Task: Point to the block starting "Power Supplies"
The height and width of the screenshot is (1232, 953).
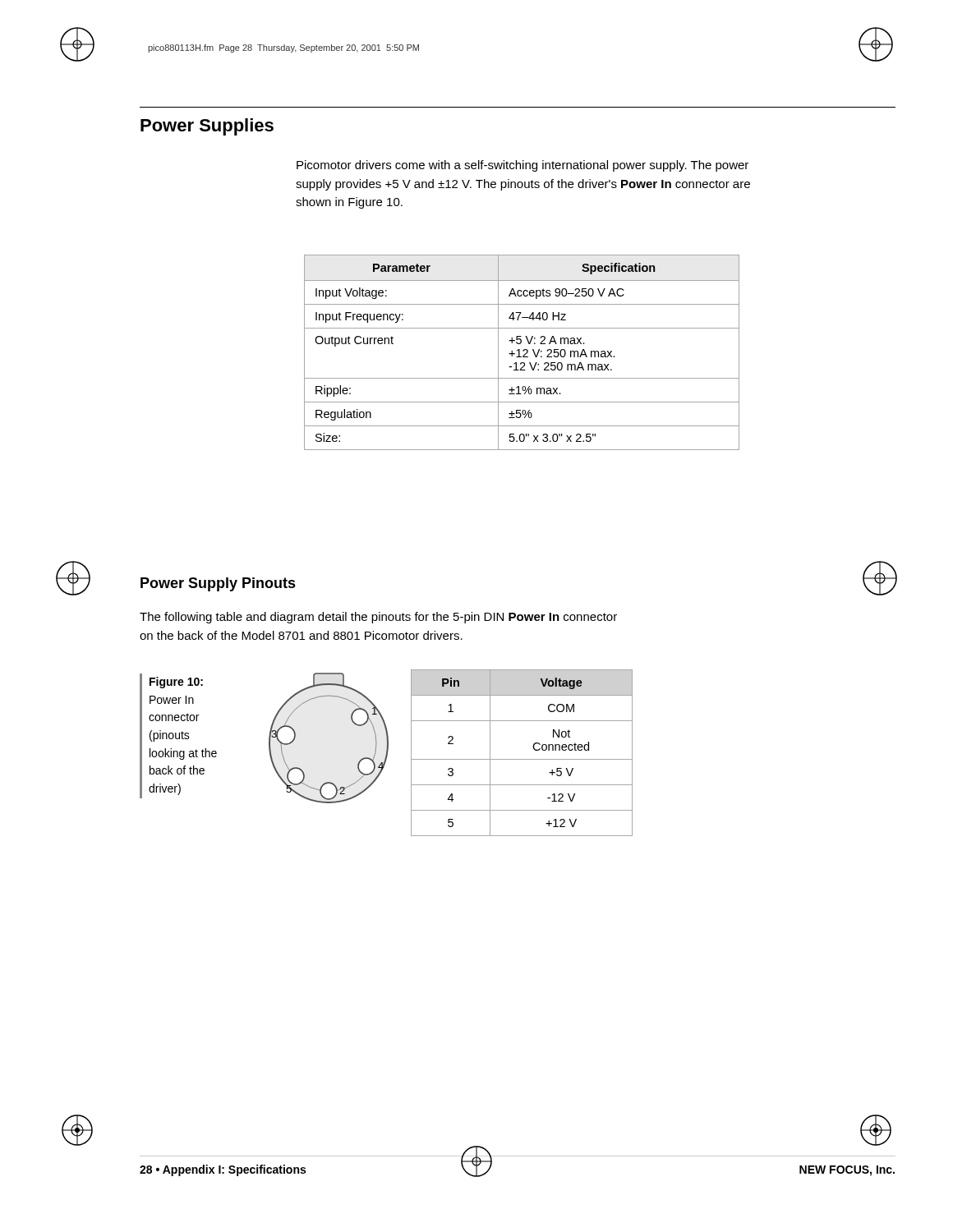Action: [207, 125]
